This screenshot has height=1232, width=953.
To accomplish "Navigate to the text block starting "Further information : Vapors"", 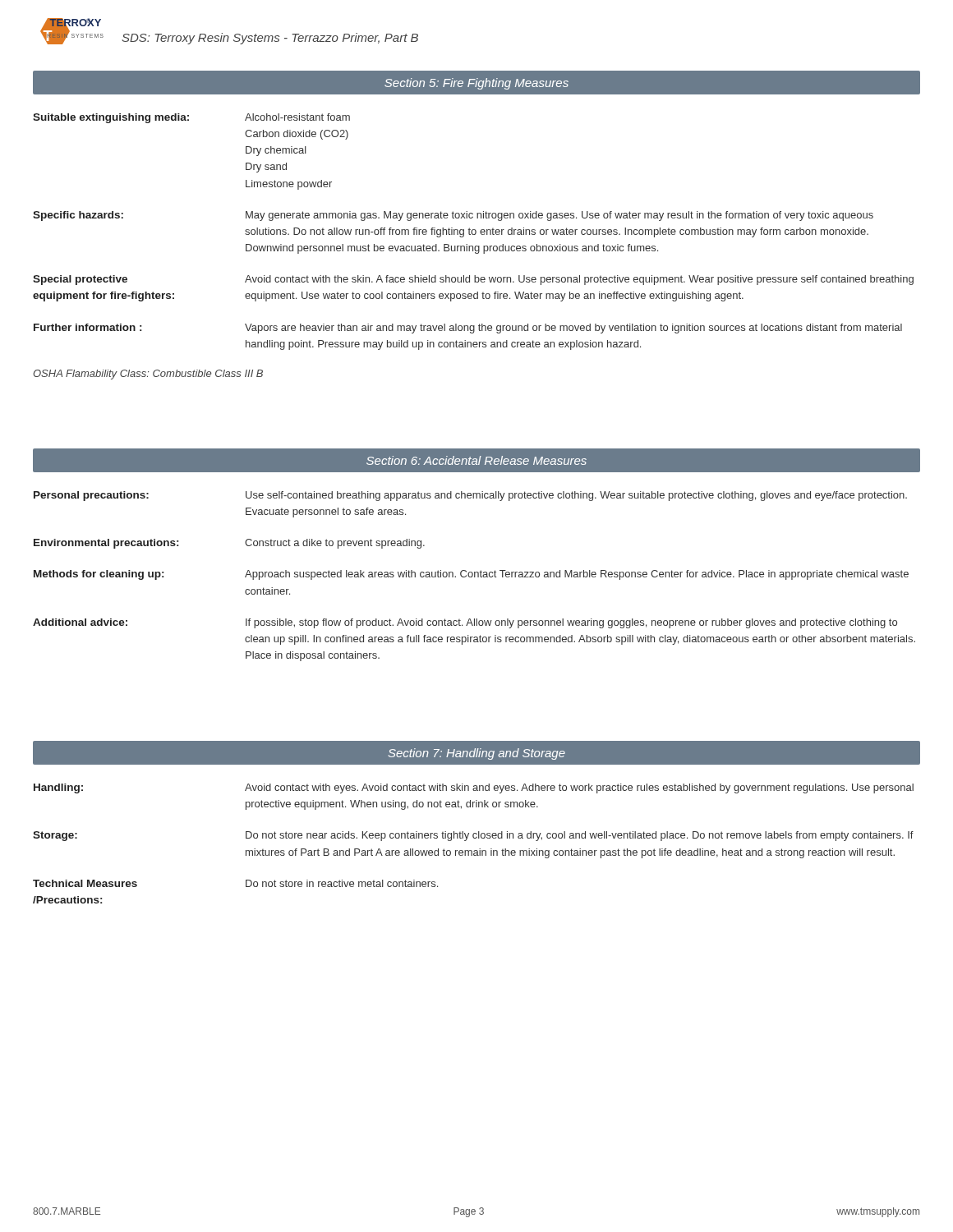I will [x=476, y=336].
